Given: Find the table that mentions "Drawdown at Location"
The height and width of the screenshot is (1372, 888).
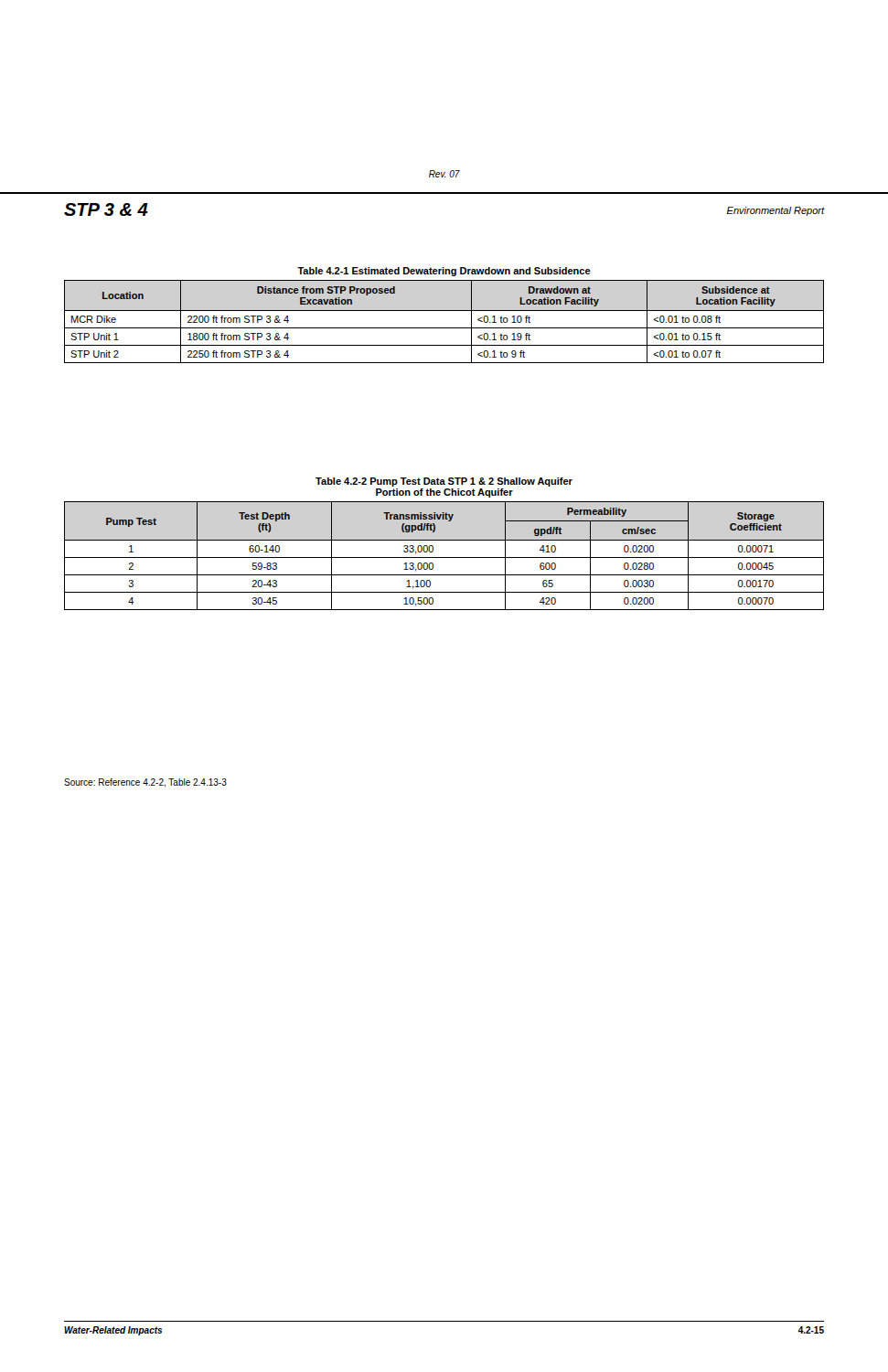Looking at the screenshot, I should (x=444, y=322).
